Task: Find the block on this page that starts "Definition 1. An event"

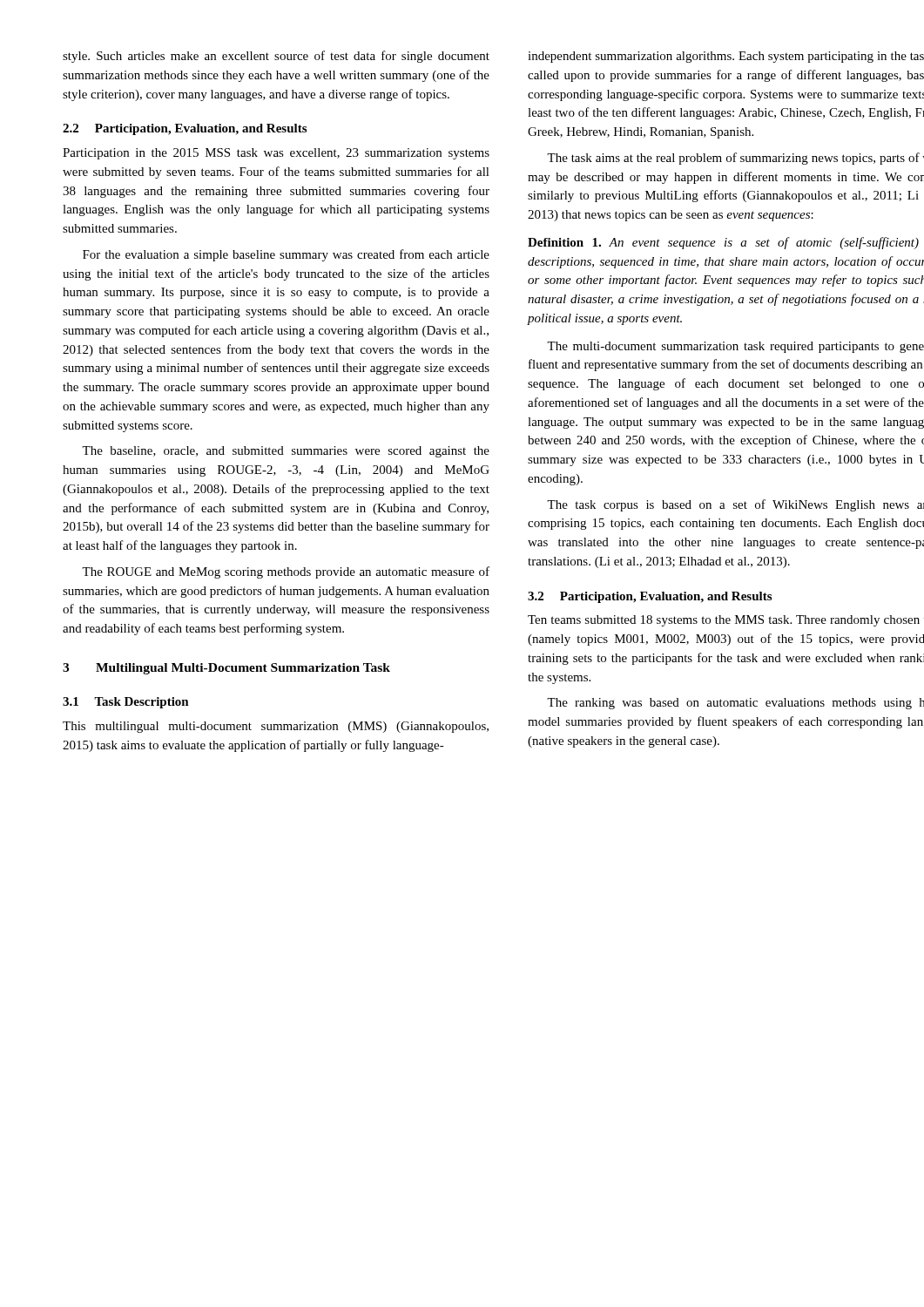Action: [726, 281]
